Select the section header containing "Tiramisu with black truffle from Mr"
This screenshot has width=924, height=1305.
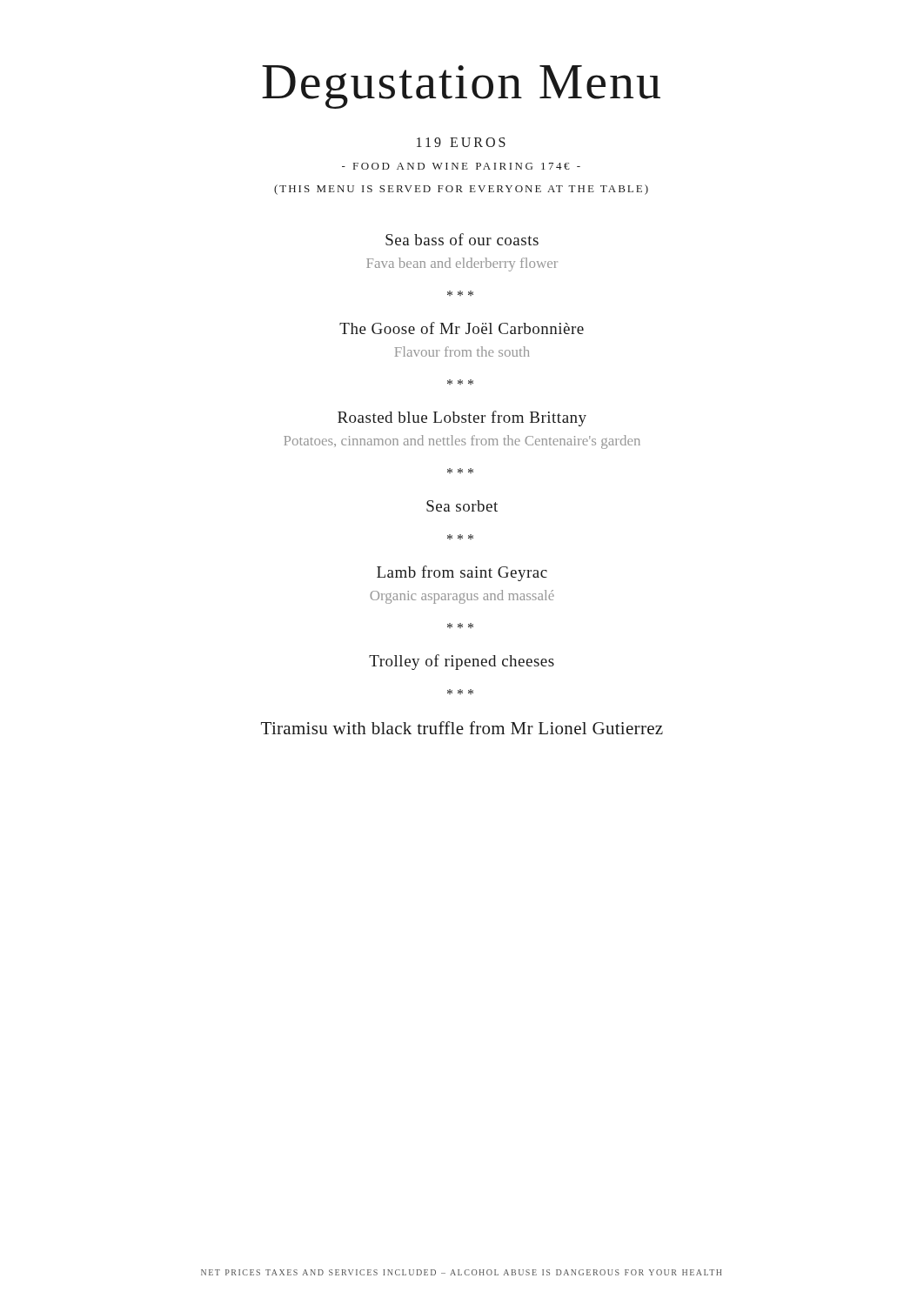pos(462,729)
